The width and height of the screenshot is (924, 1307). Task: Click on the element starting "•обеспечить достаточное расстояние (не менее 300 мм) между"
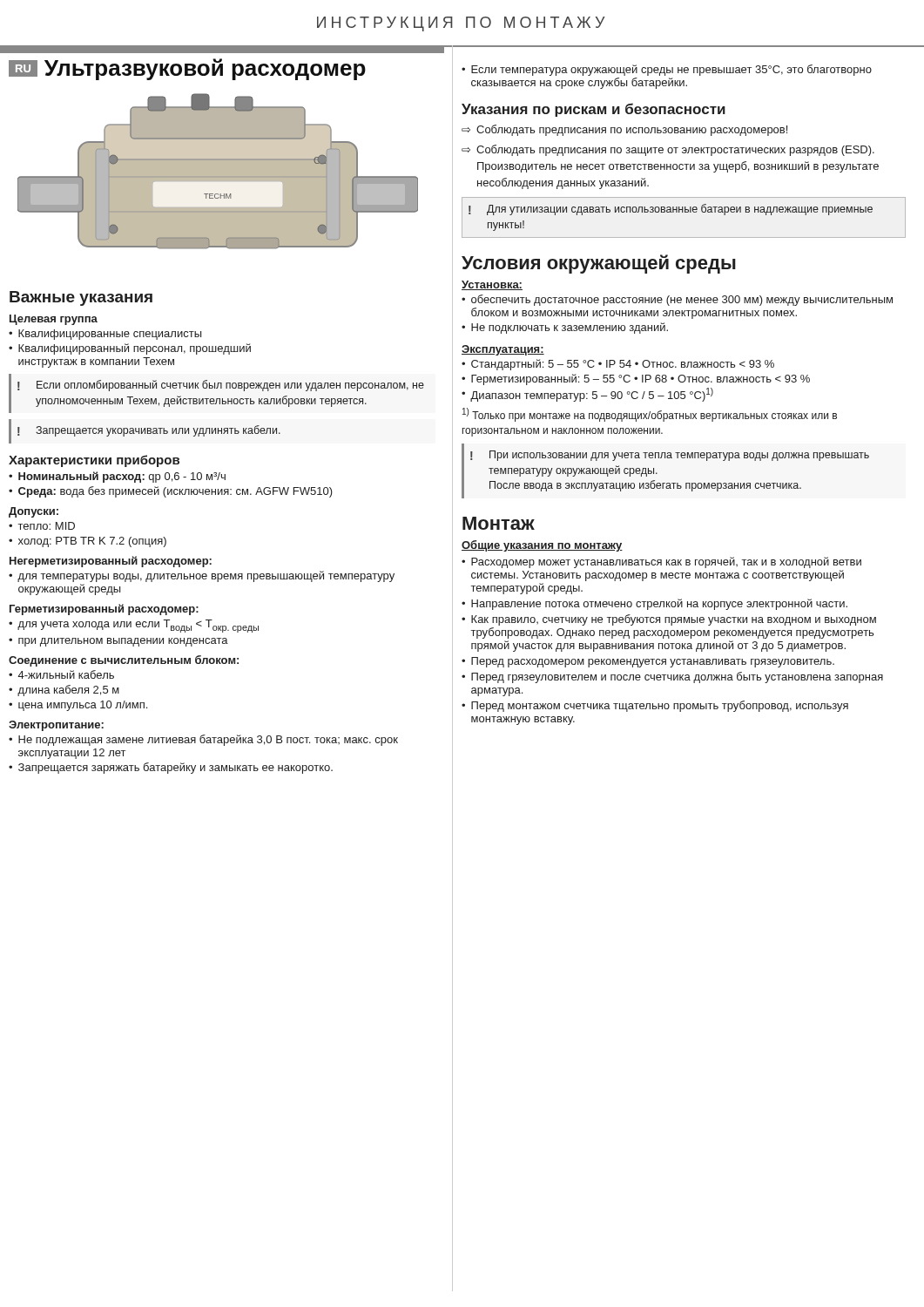(684, 306)
